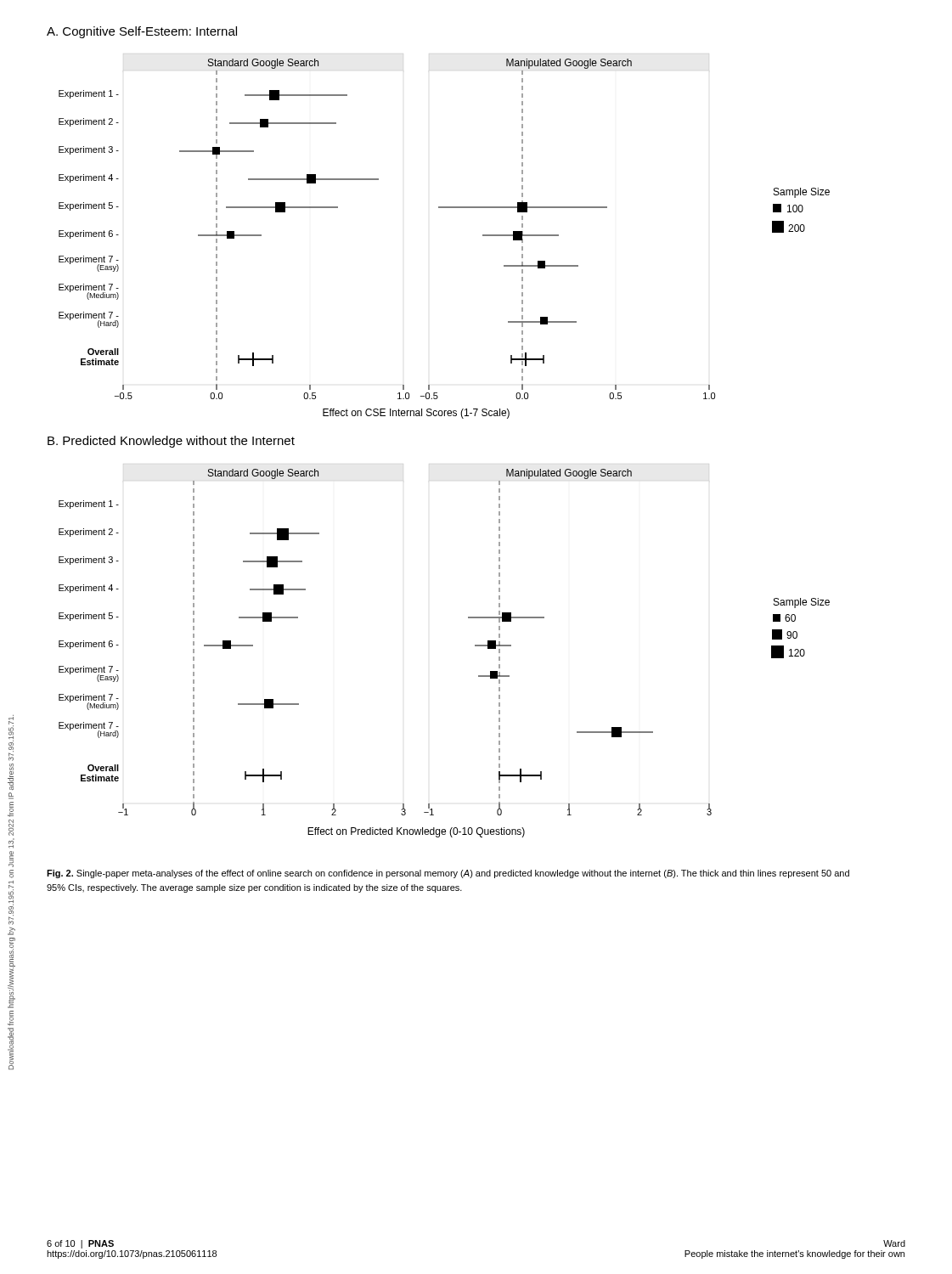Point to the element starting "A. Cognitive Self-Esteem: Internal"
952x1274 pixels.
click(x=142, y=31)
